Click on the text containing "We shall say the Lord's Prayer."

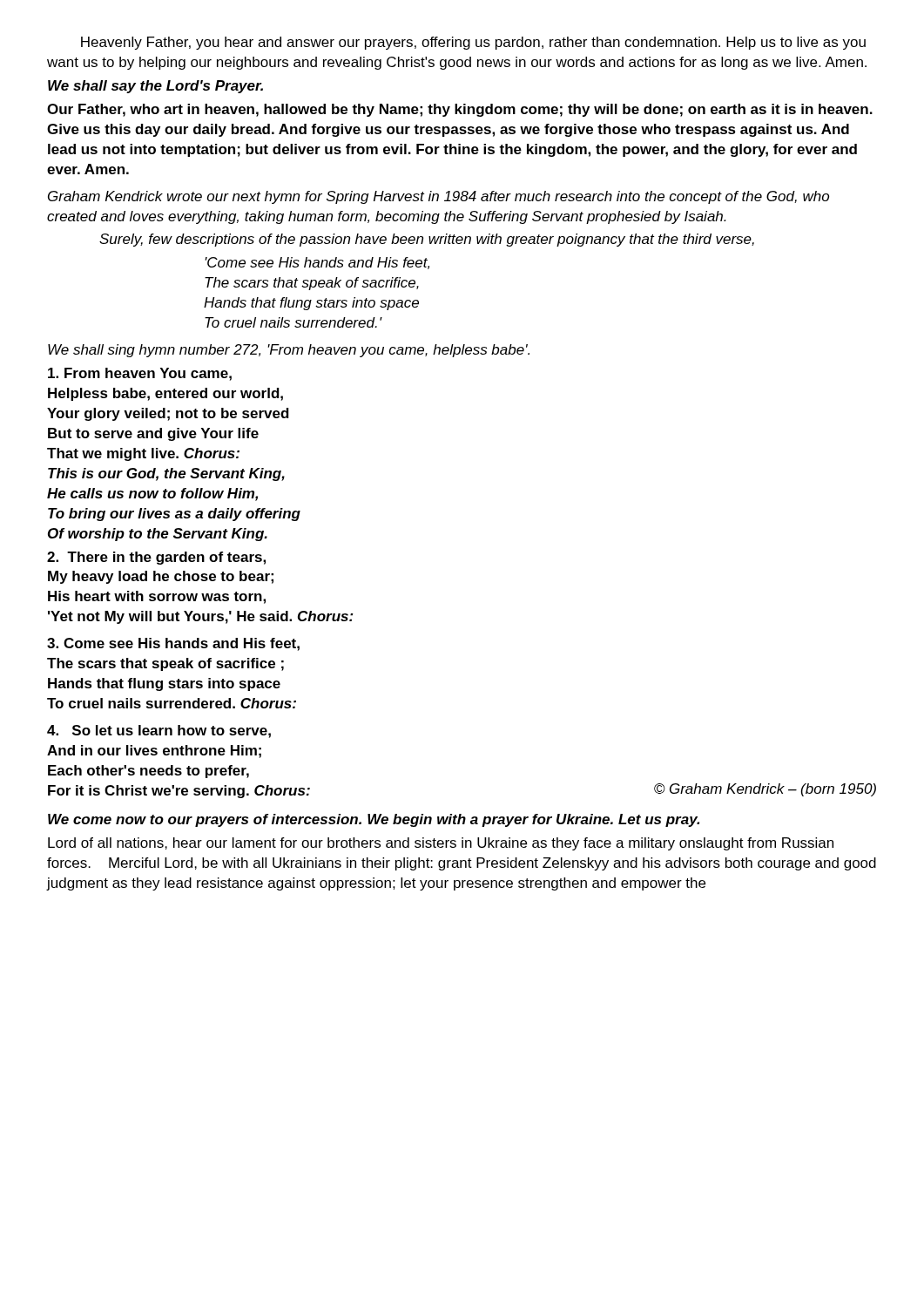click(x=156, y=86)
